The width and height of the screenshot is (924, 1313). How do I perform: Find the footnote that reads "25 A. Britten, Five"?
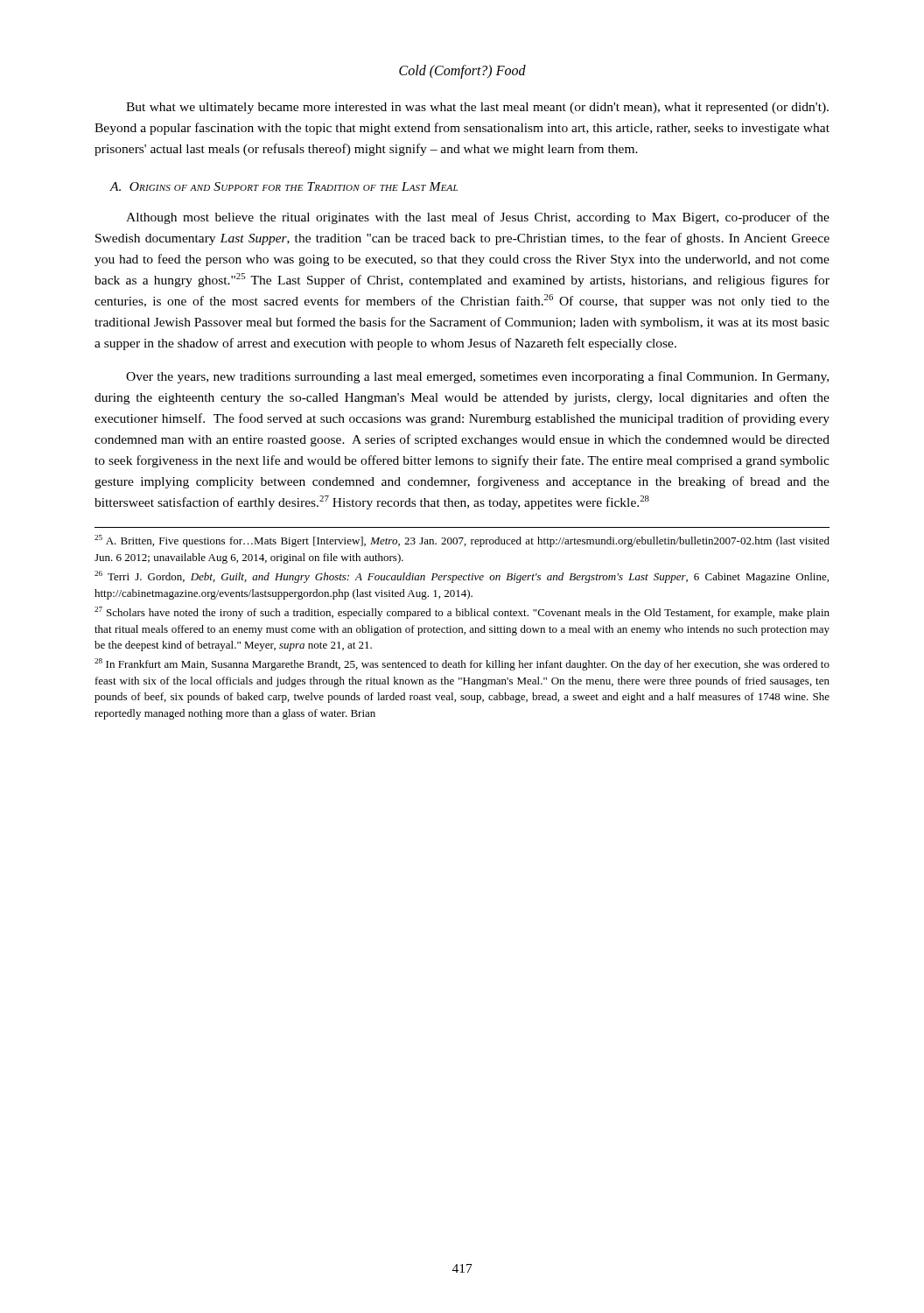(462, 548)
